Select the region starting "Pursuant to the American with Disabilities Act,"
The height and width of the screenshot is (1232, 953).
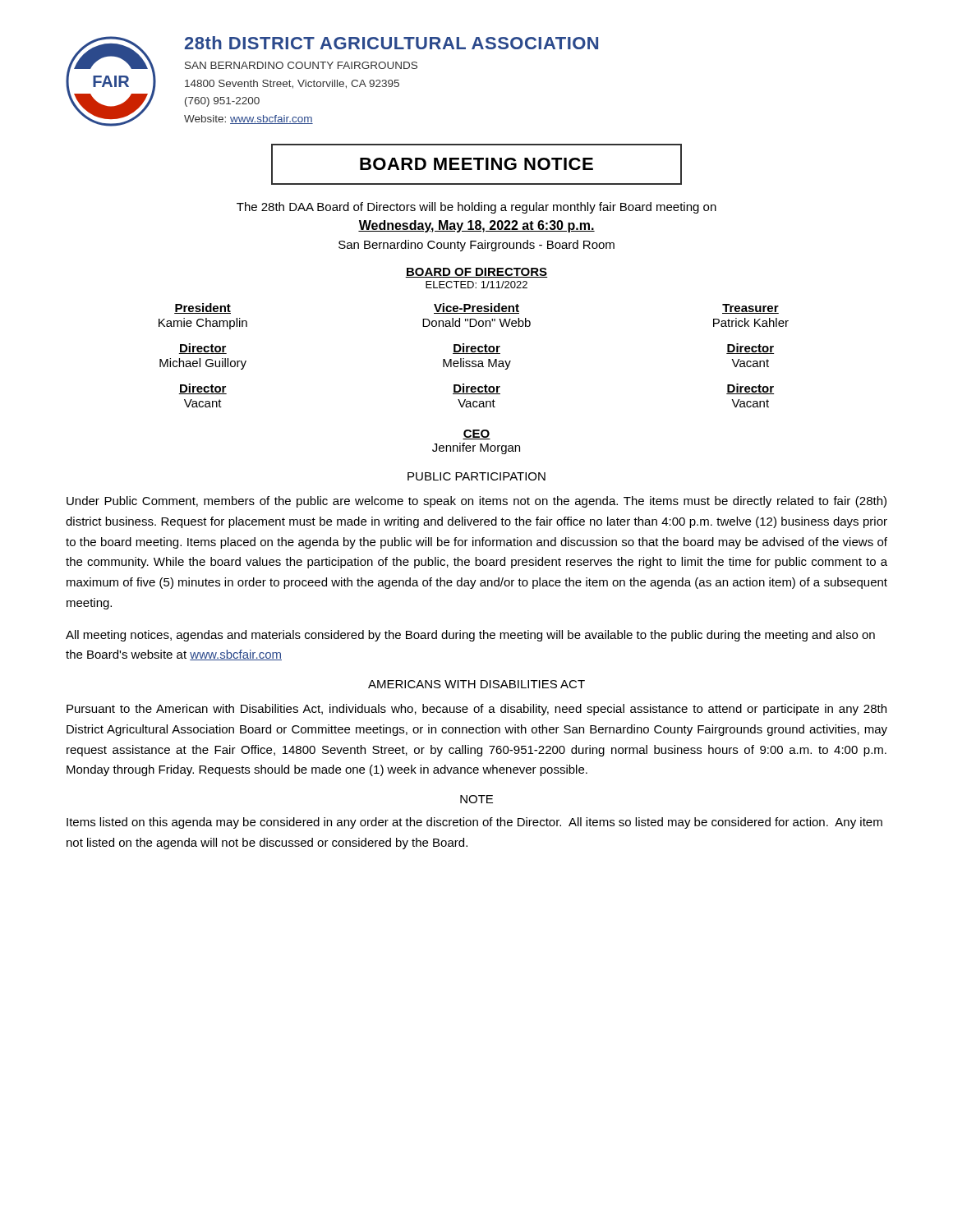tap(476, 739)
